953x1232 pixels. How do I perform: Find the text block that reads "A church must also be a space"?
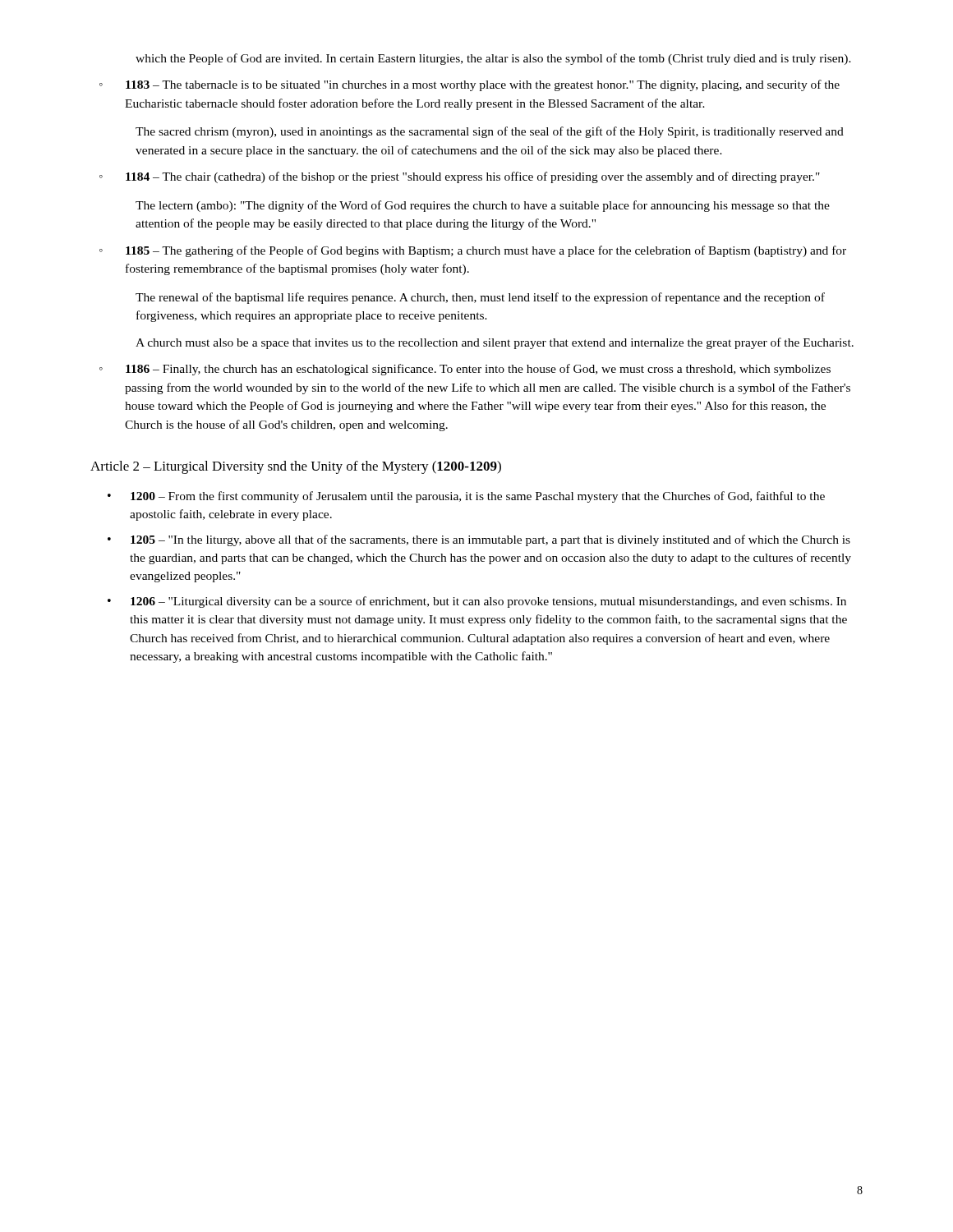tap(499, 342)
